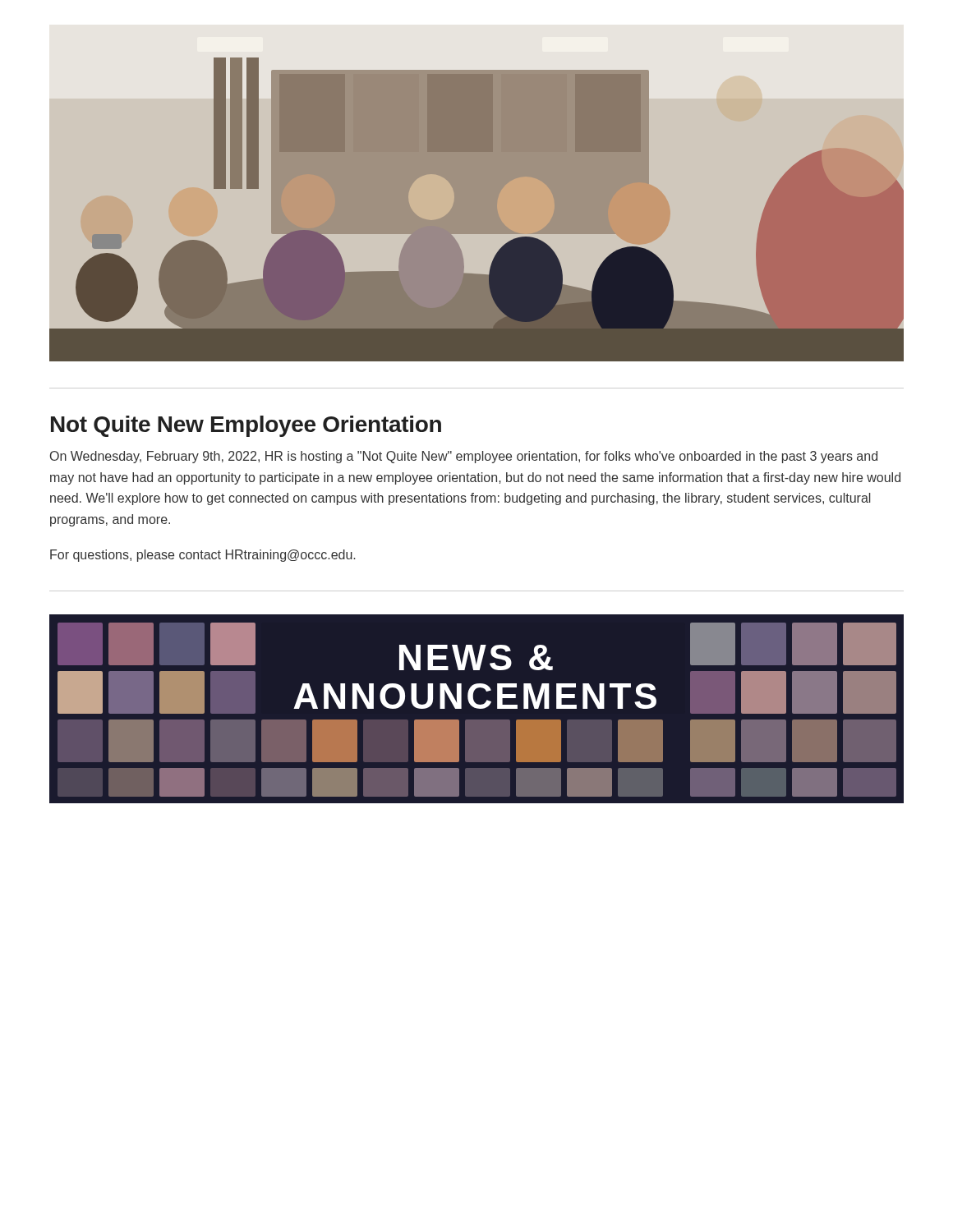953x1232 pixels.
Task: Select the illustration
Action: 476,709
